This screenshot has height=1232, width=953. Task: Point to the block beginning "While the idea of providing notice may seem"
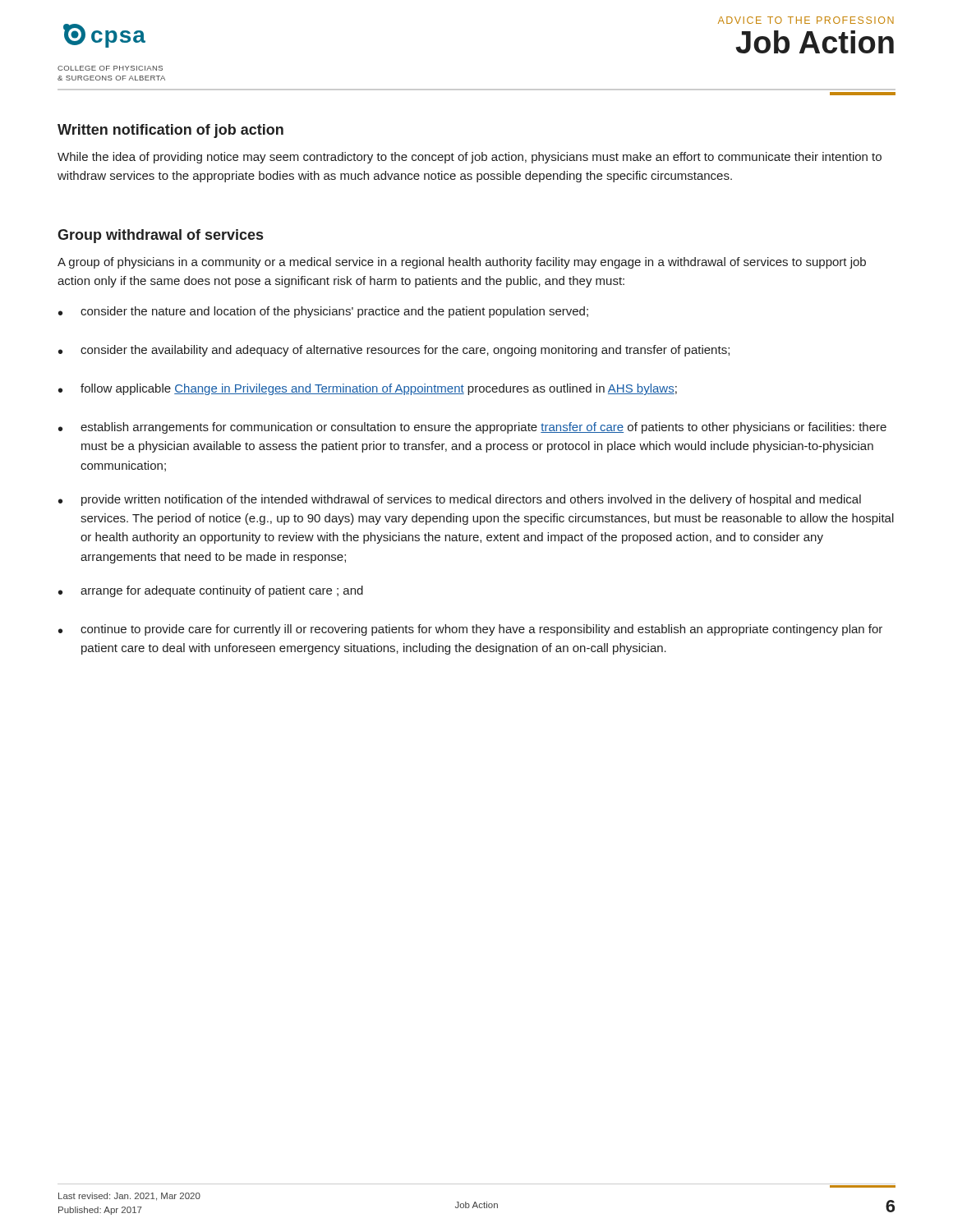(x=470, y=166)
